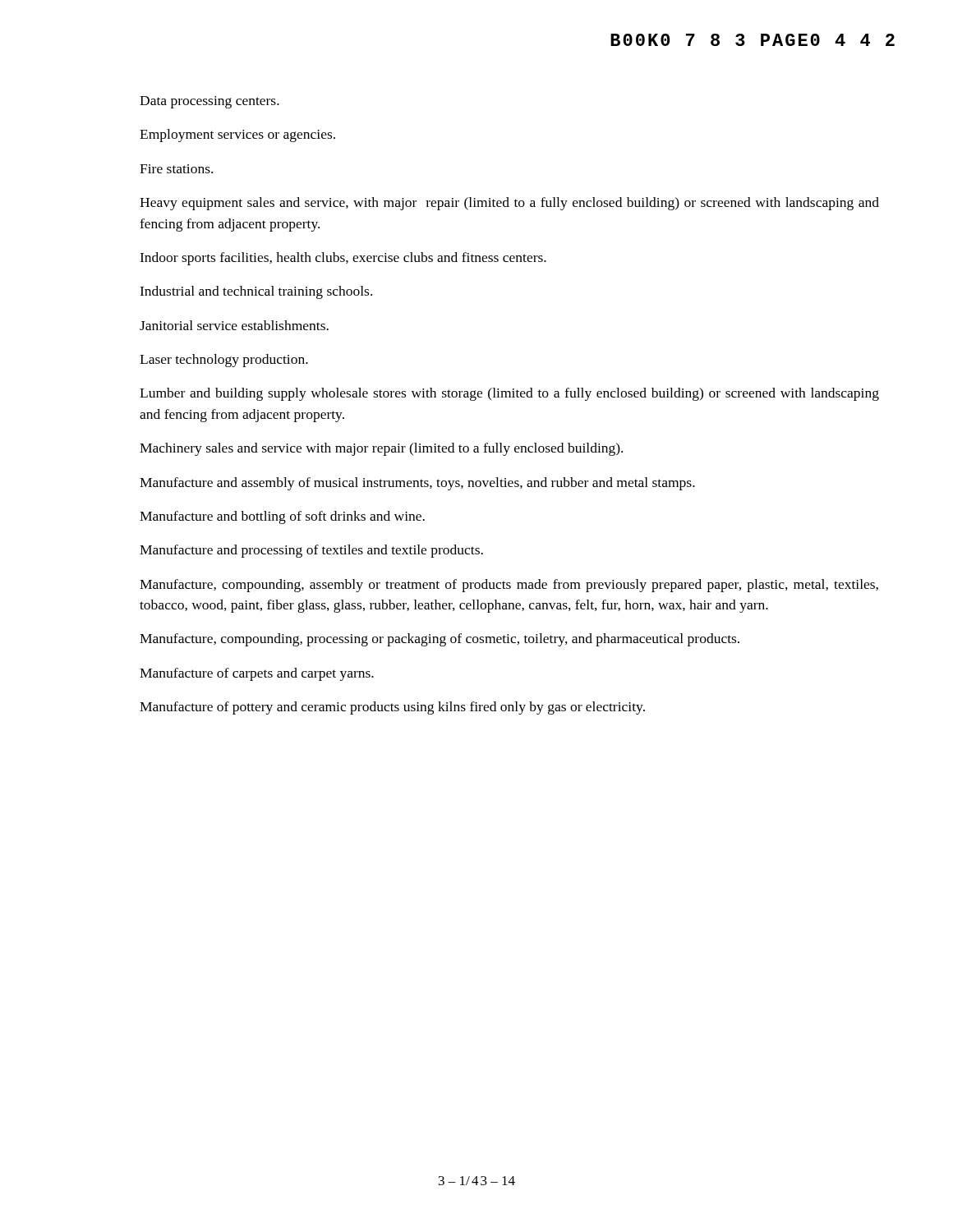
Task: Locate the block of text that opens with "Manufacture, compounding, assembly"
Action: point(509,594)
